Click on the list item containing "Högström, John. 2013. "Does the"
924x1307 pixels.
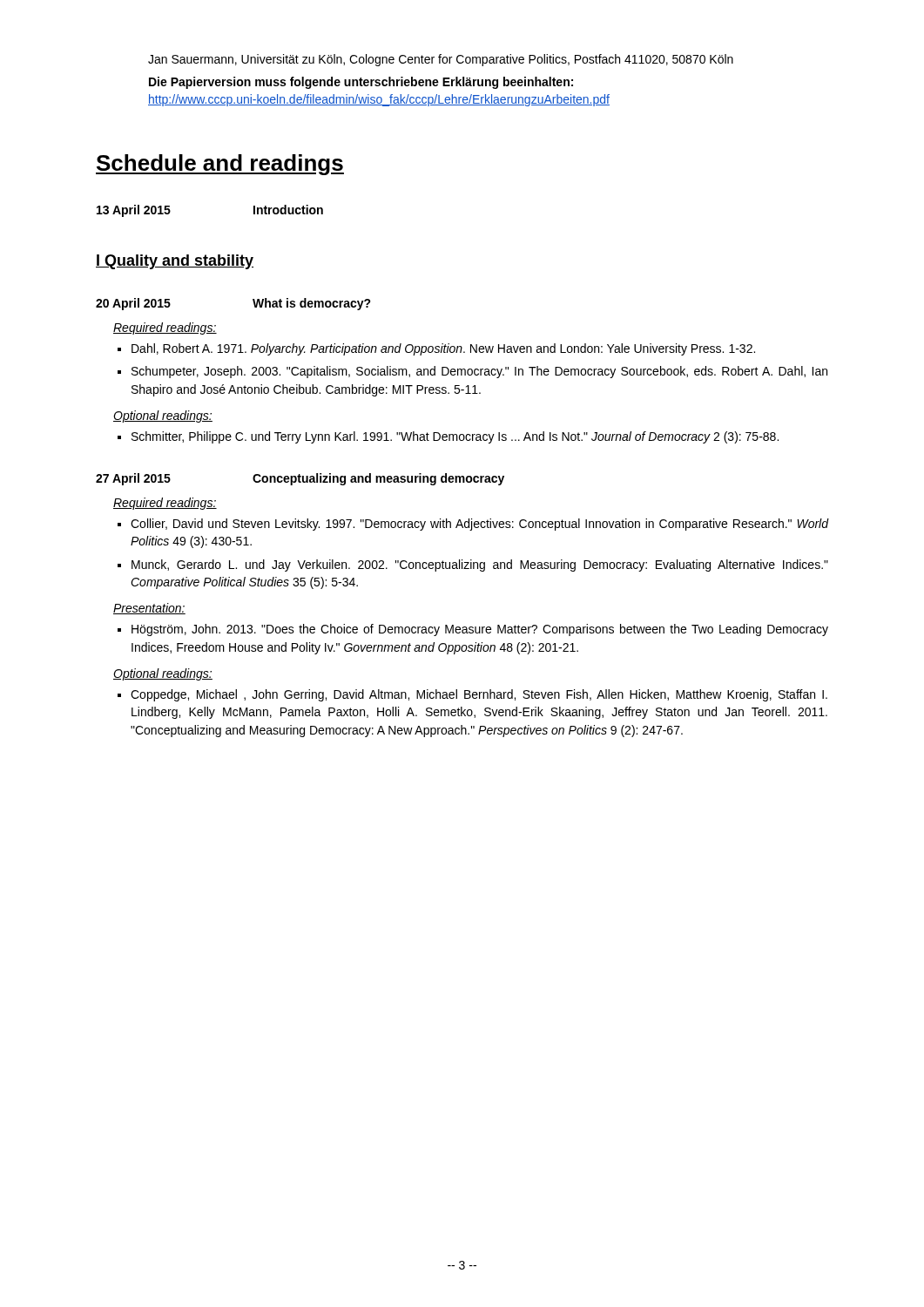tap(479, 638)
